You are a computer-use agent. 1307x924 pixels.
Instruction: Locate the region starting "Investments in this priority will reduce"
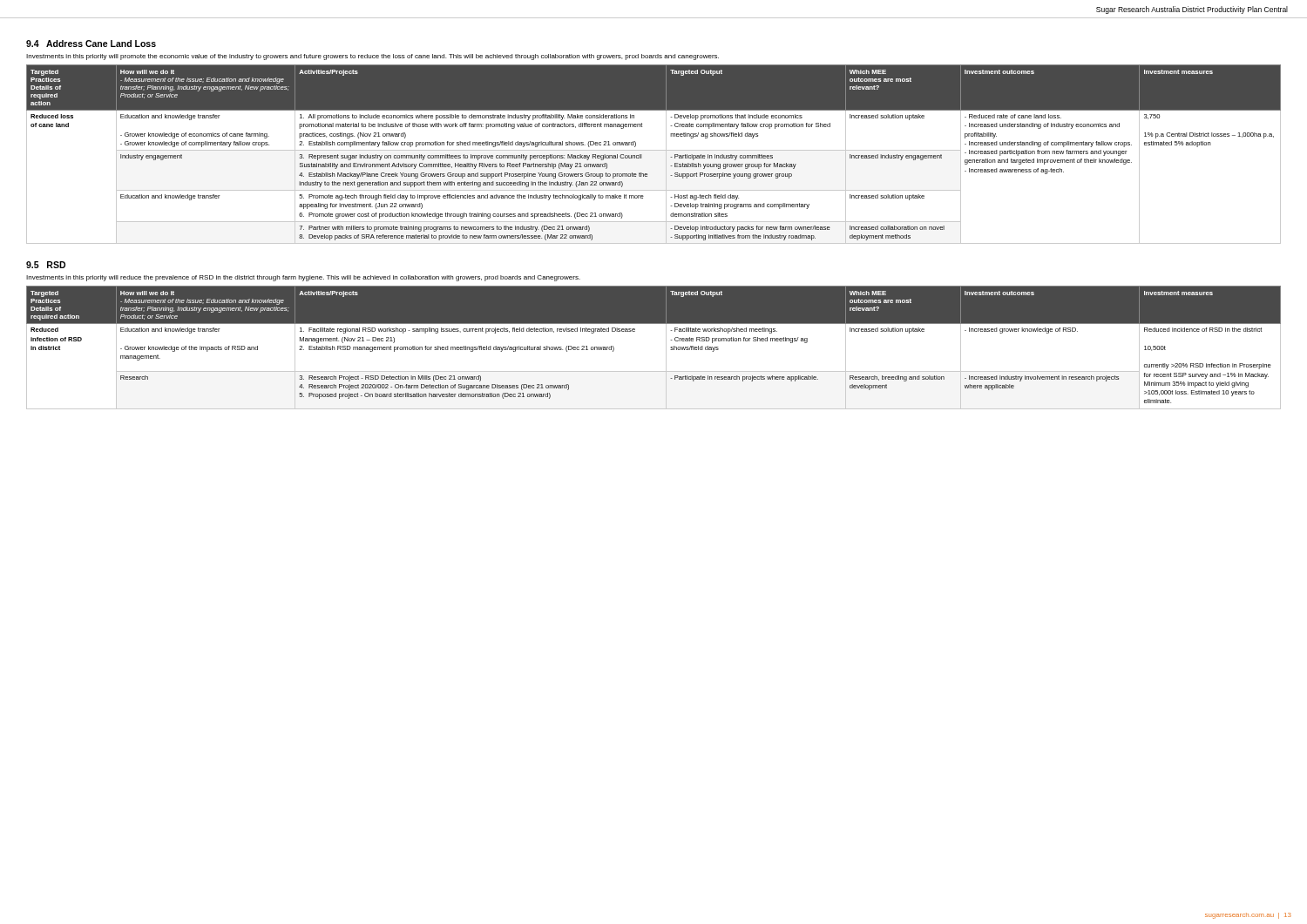pyautogui.click(x=303, y=278)
